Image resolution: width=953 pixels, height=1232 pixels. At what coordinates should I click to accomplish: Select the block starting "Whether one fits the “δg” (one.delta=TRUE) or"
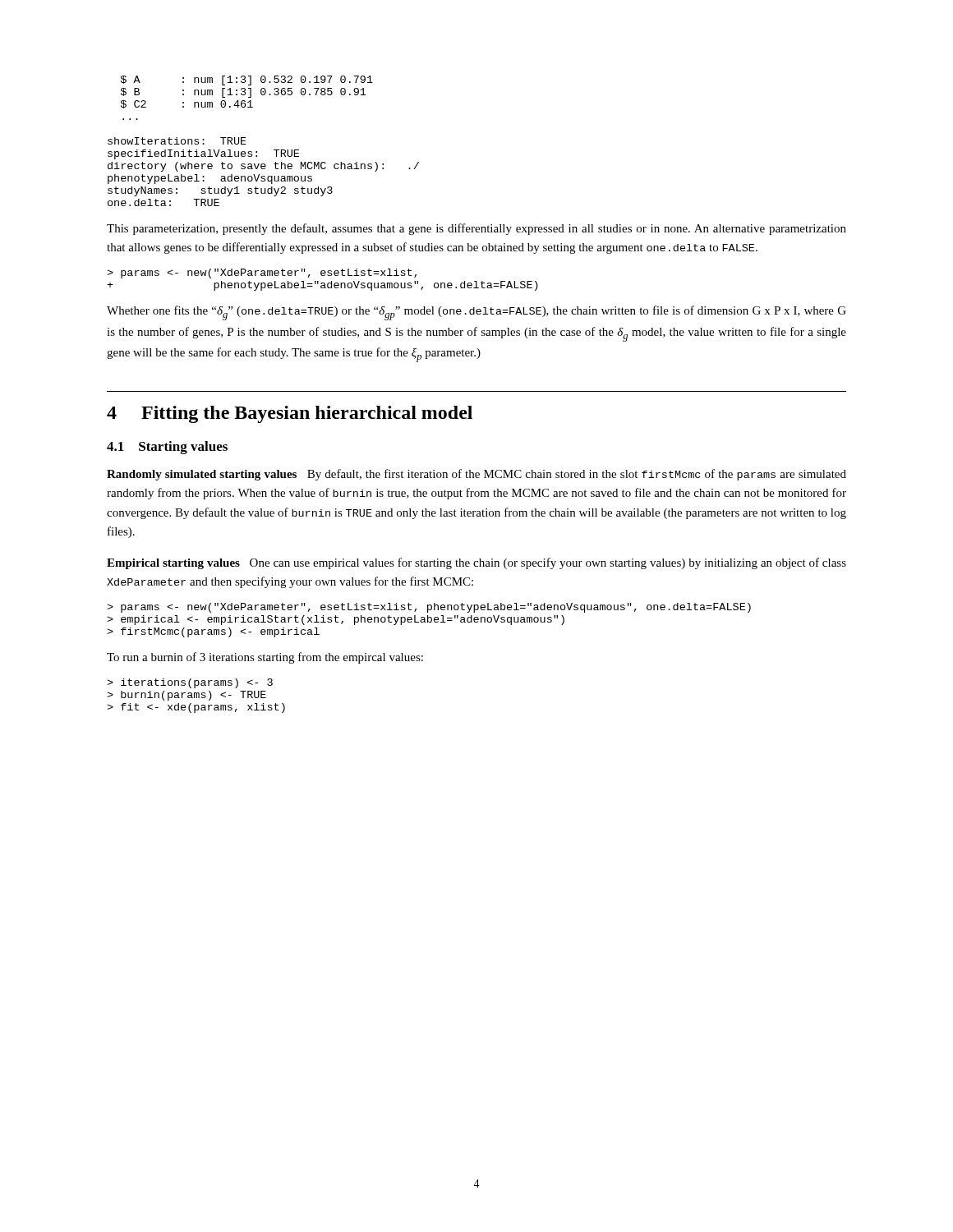[x=476, y=333]
